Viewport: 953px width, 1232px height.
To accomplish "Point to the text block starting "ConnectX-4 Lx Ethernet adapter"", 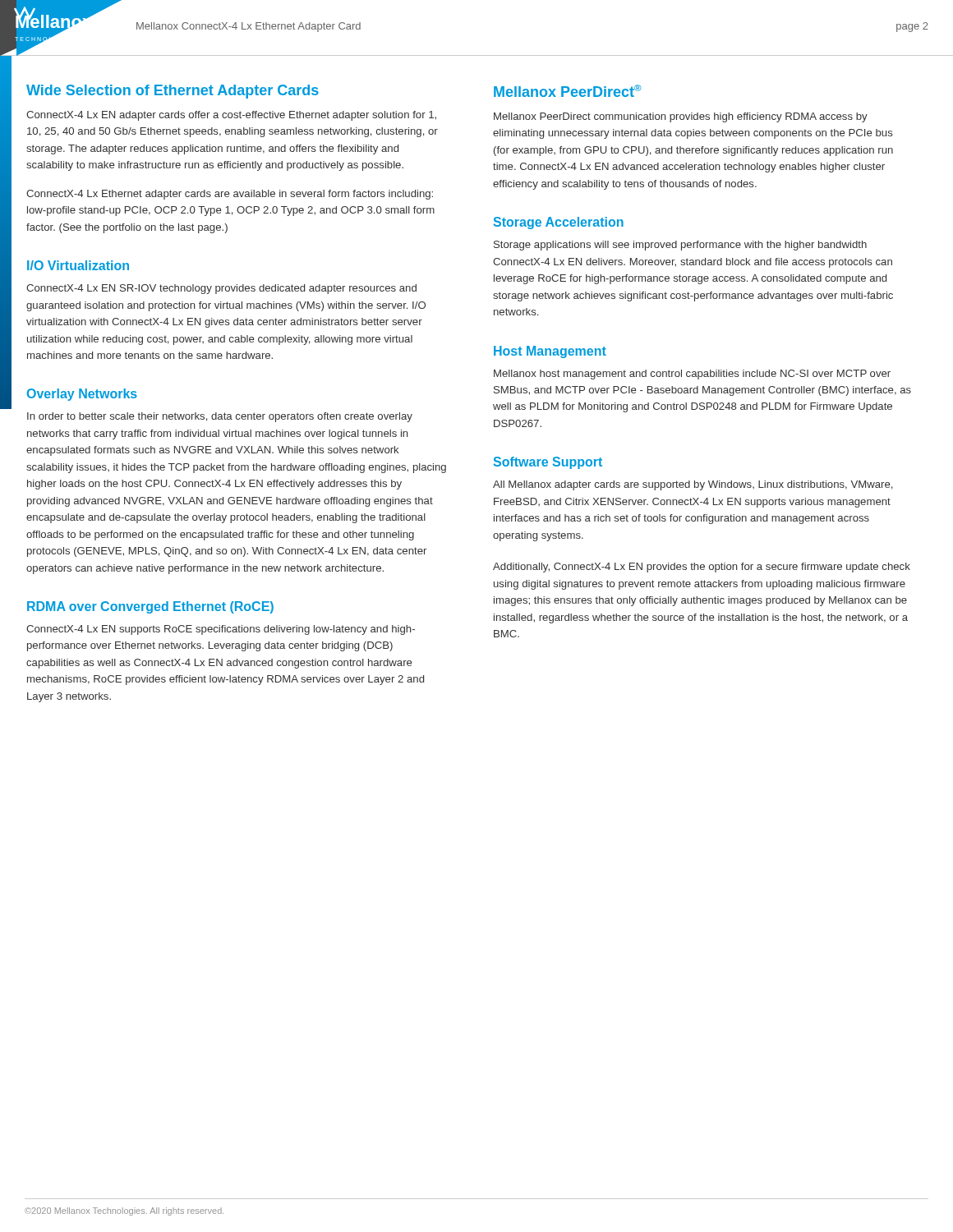I will [x=231, y=210].
